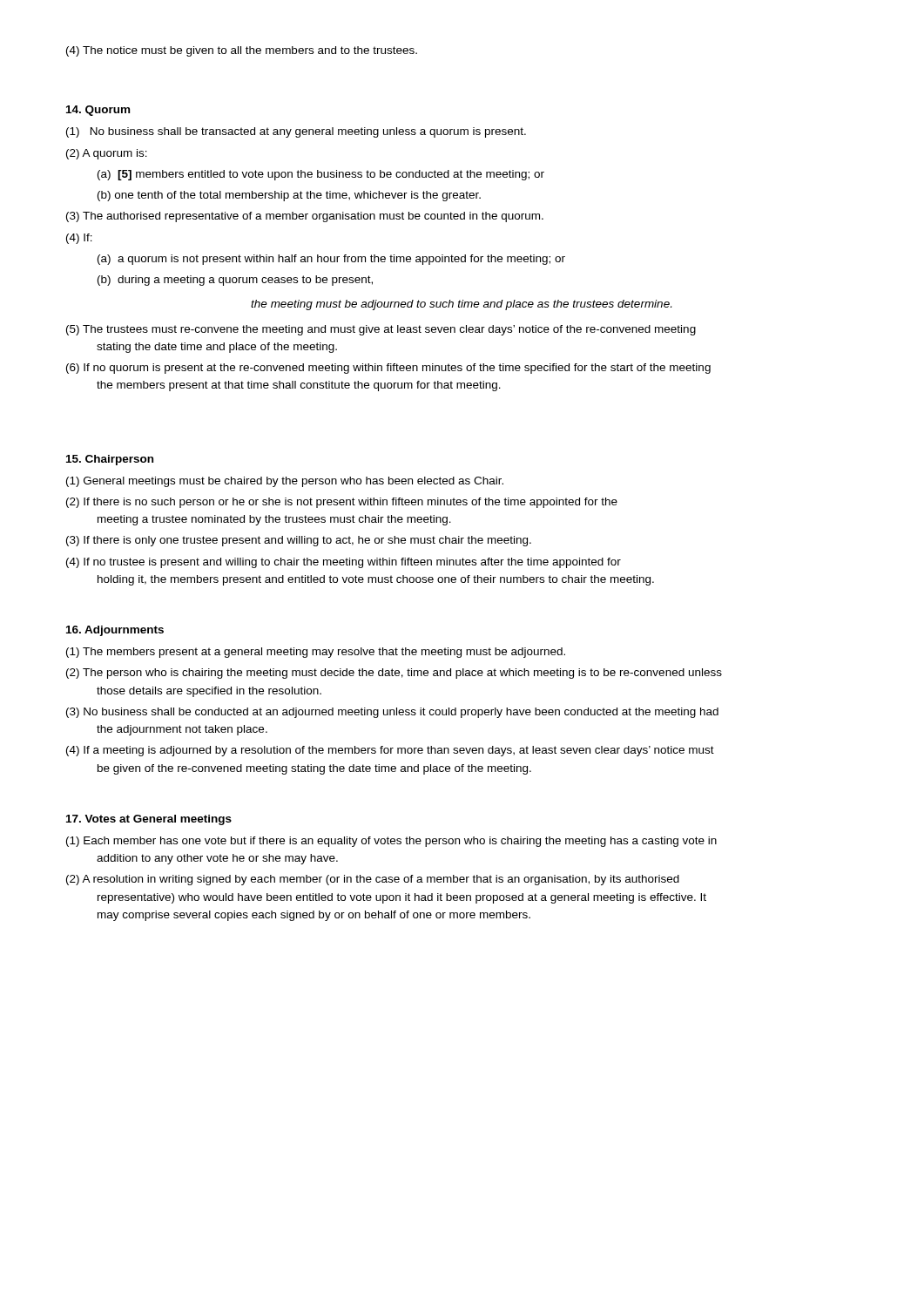The image size is (924, 1307).
Task: Locate the text starting "(2) A resolution in"
Action: 386,897
